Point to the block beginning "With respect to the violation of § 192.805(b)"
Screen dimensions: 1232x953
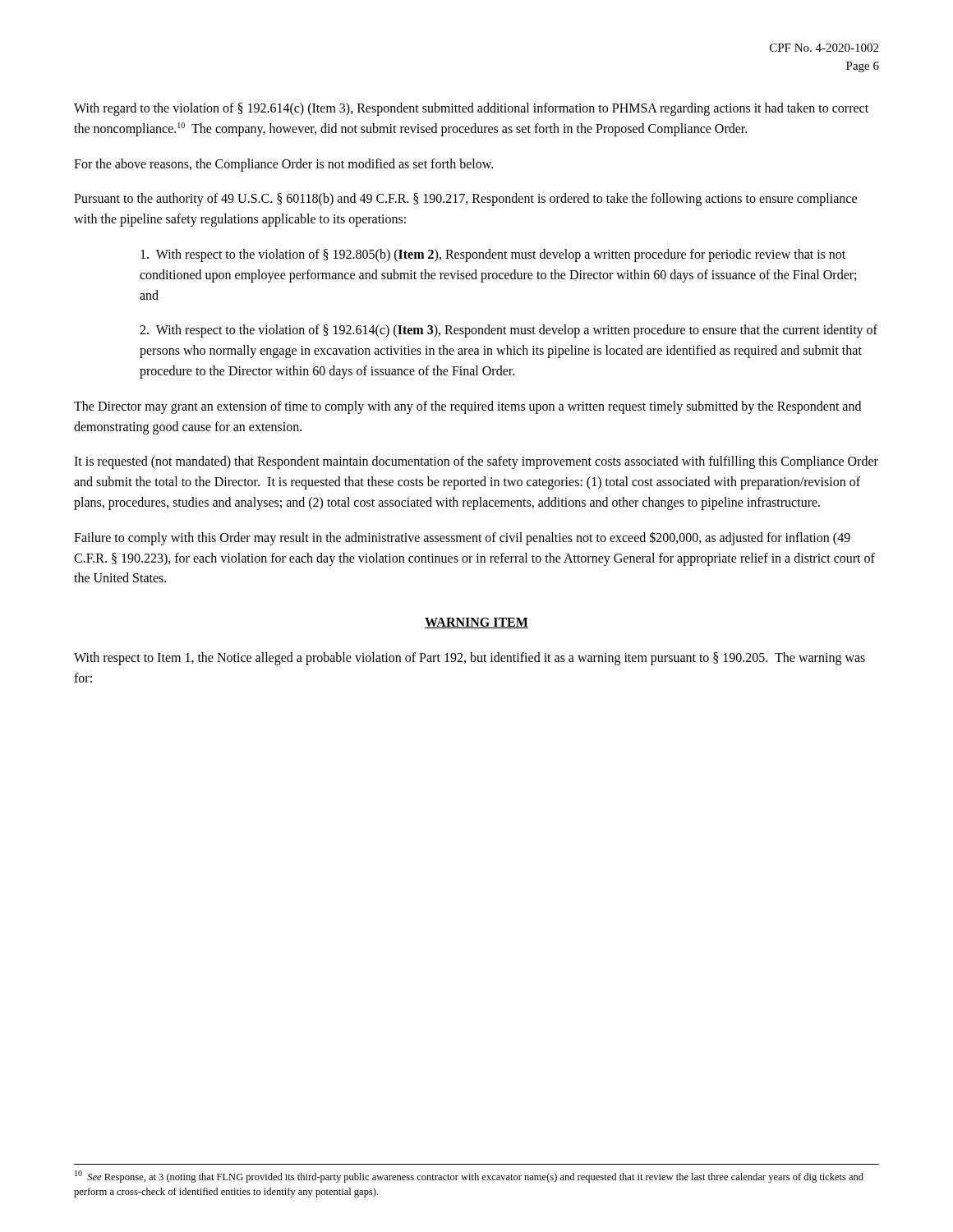pos(499,275)
